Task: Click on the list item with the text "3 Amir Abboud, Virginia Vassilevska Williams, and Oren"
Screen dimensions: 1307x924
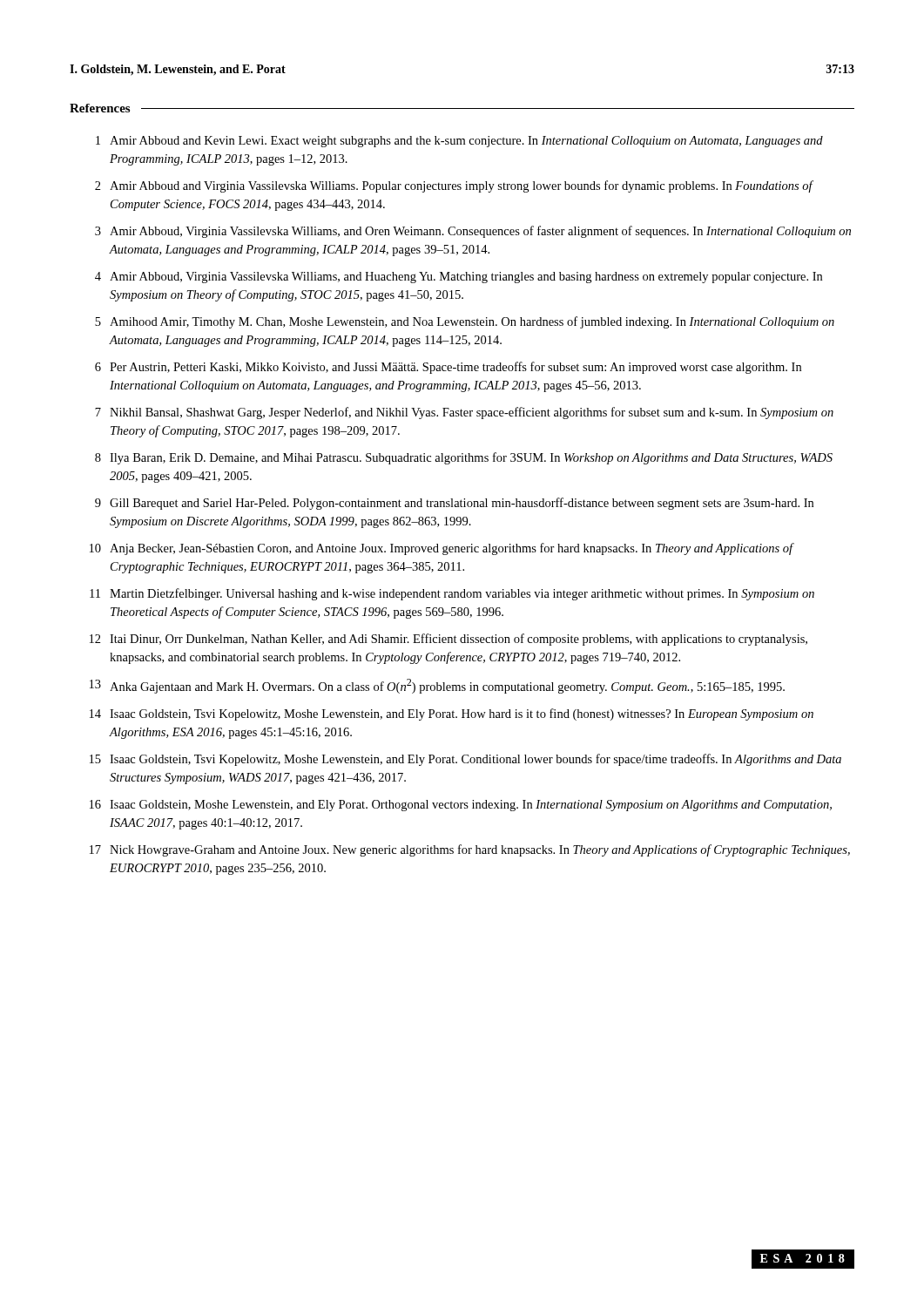Action: point(462,241)
